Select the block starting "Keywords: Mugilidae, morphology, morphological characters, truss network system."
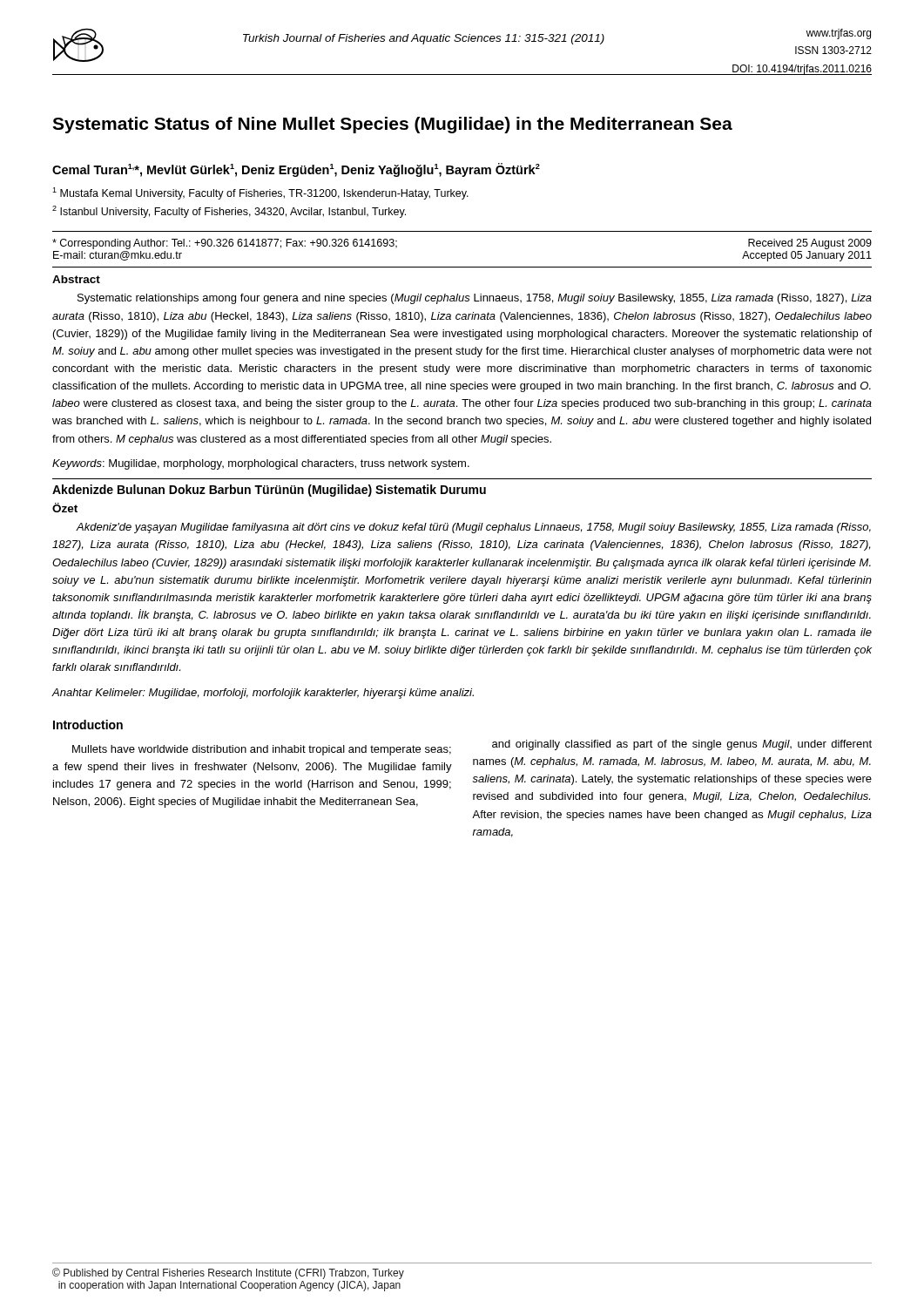Viewport: 924px width, 1307px height. click(x=261, y=463)
